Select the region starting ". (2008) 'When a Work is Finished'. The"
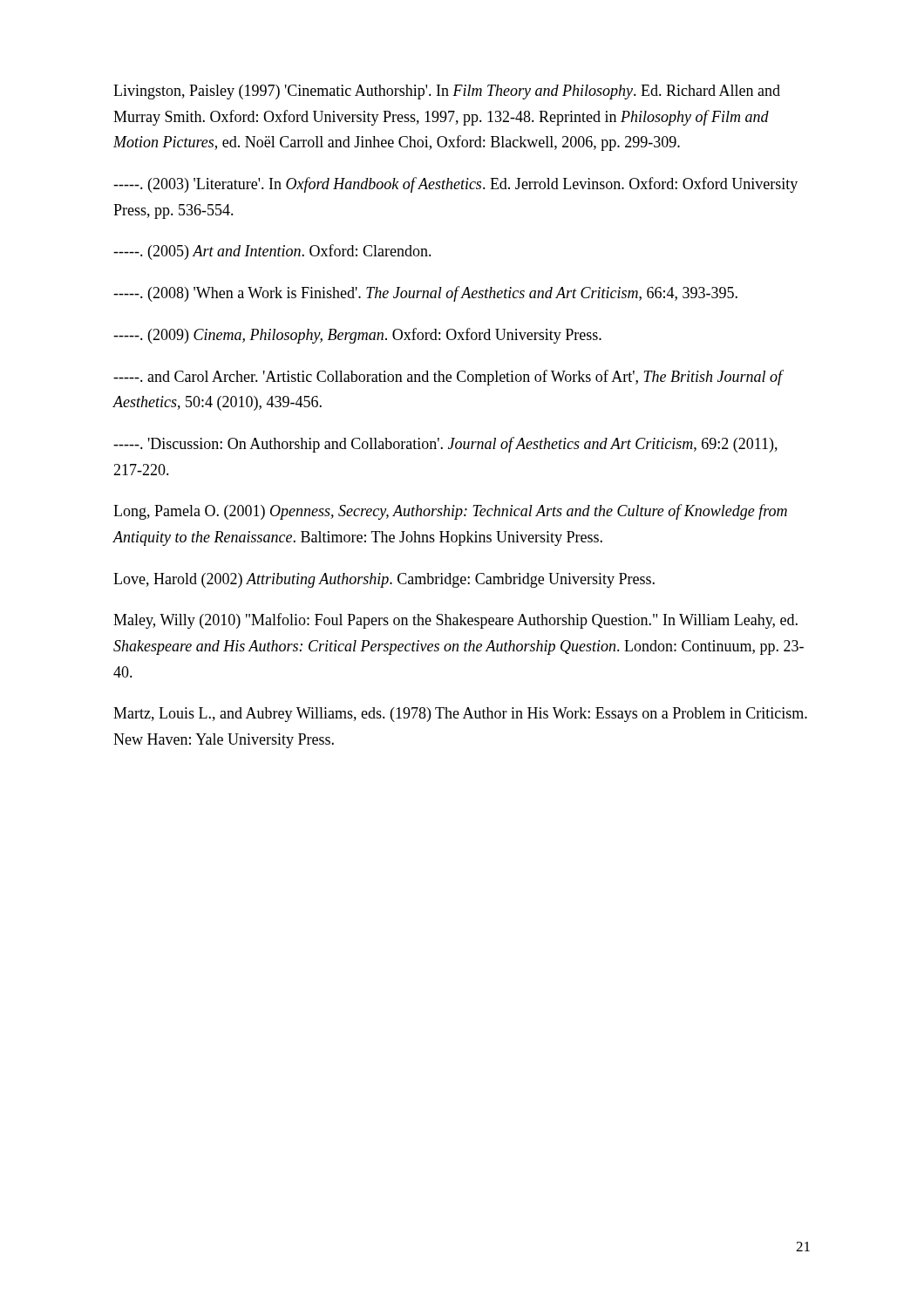This screenshot has height=1308, width=924. pos(426,293)
